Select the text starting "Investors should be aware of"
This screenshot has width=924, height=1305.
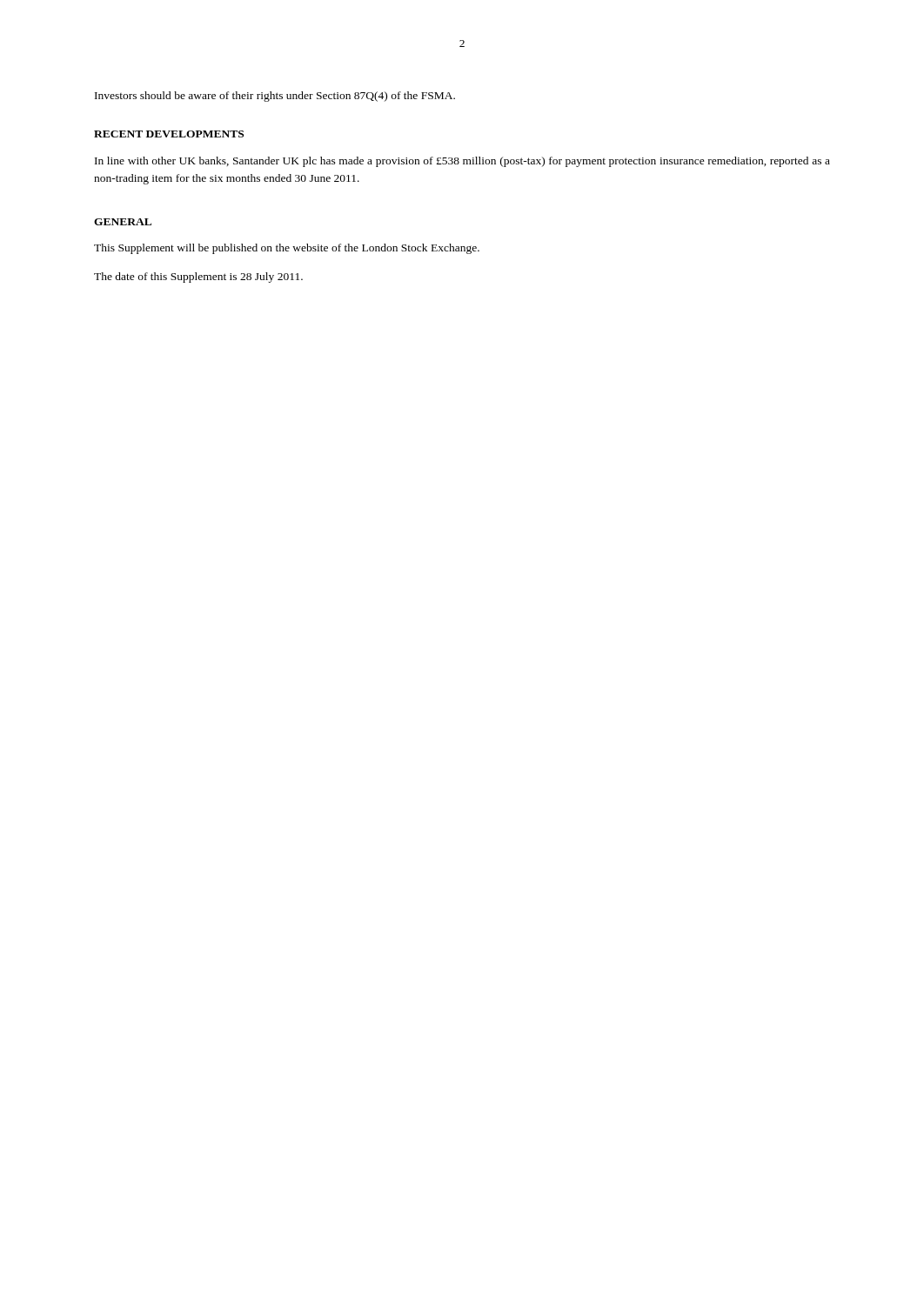(x=275, y=95)
